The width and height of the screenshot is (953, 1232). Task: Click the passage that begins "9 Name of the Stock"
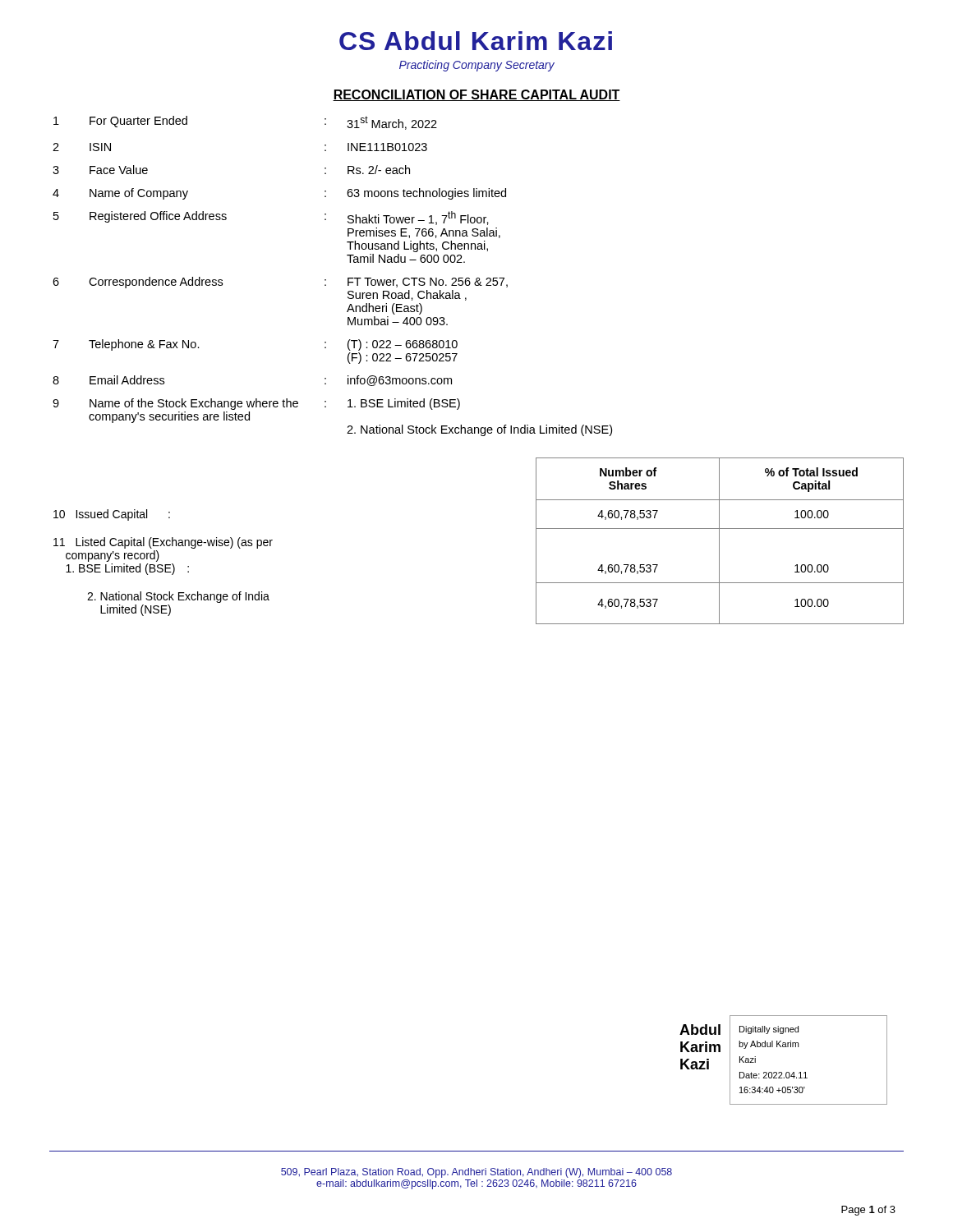(x=476, y=416)
